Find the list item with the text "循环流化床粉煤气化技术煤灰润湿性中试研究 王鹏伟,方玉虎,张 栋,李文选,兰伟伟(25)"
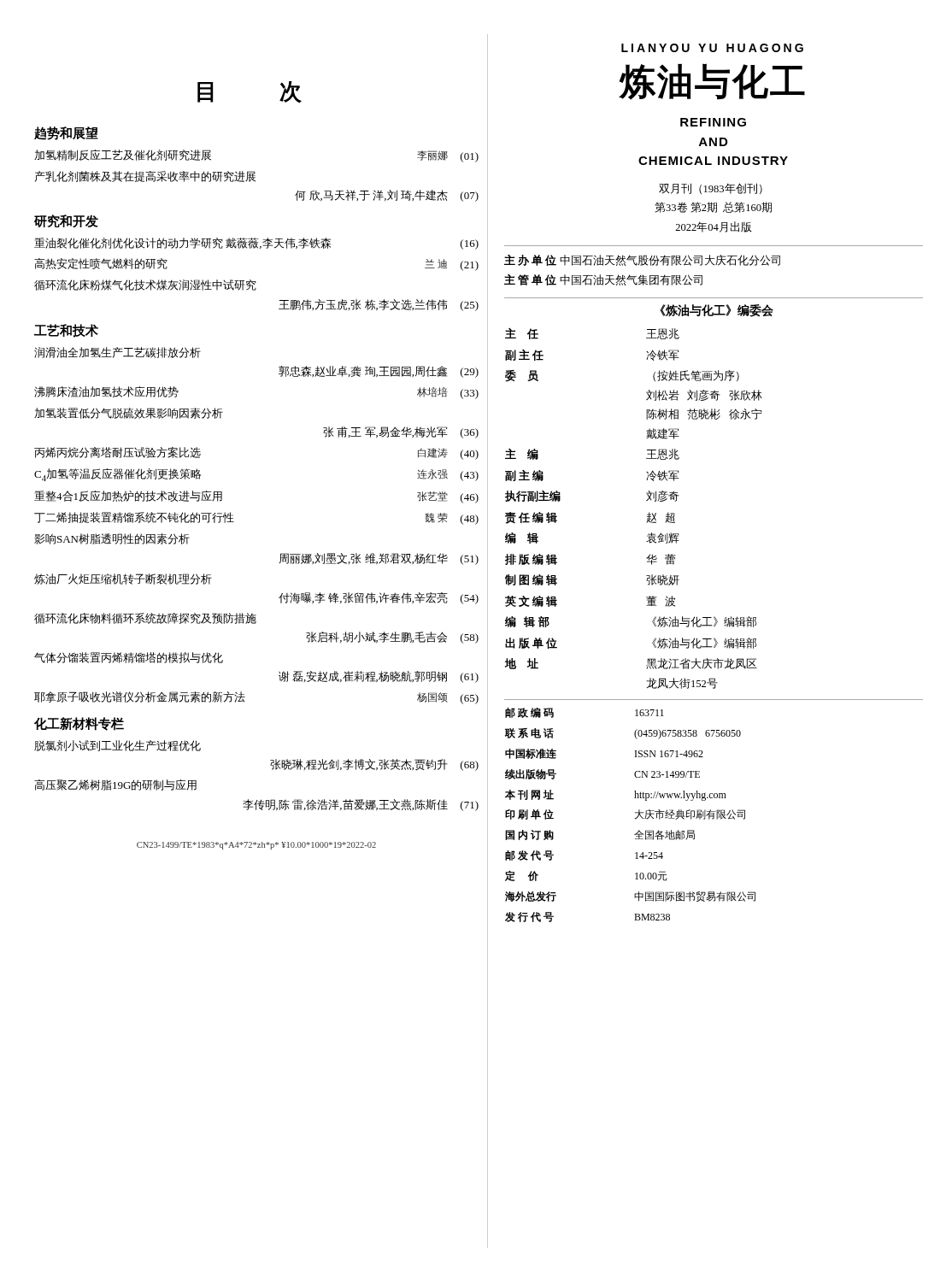 coord(256,295)
